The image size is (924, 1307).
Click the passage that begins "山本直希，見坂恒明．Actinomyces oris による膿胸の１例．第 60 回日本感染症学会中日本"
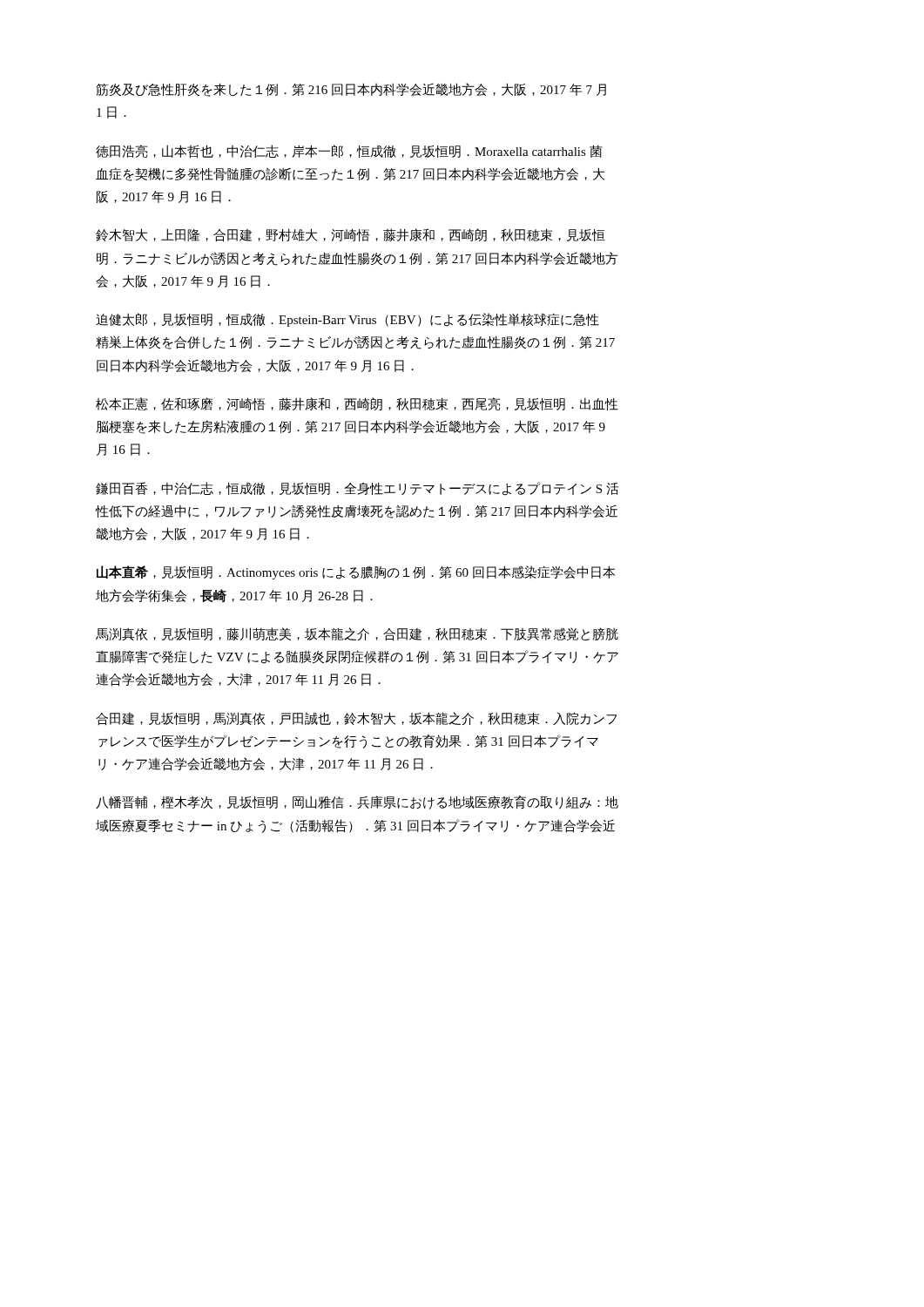tap(356, 584)
